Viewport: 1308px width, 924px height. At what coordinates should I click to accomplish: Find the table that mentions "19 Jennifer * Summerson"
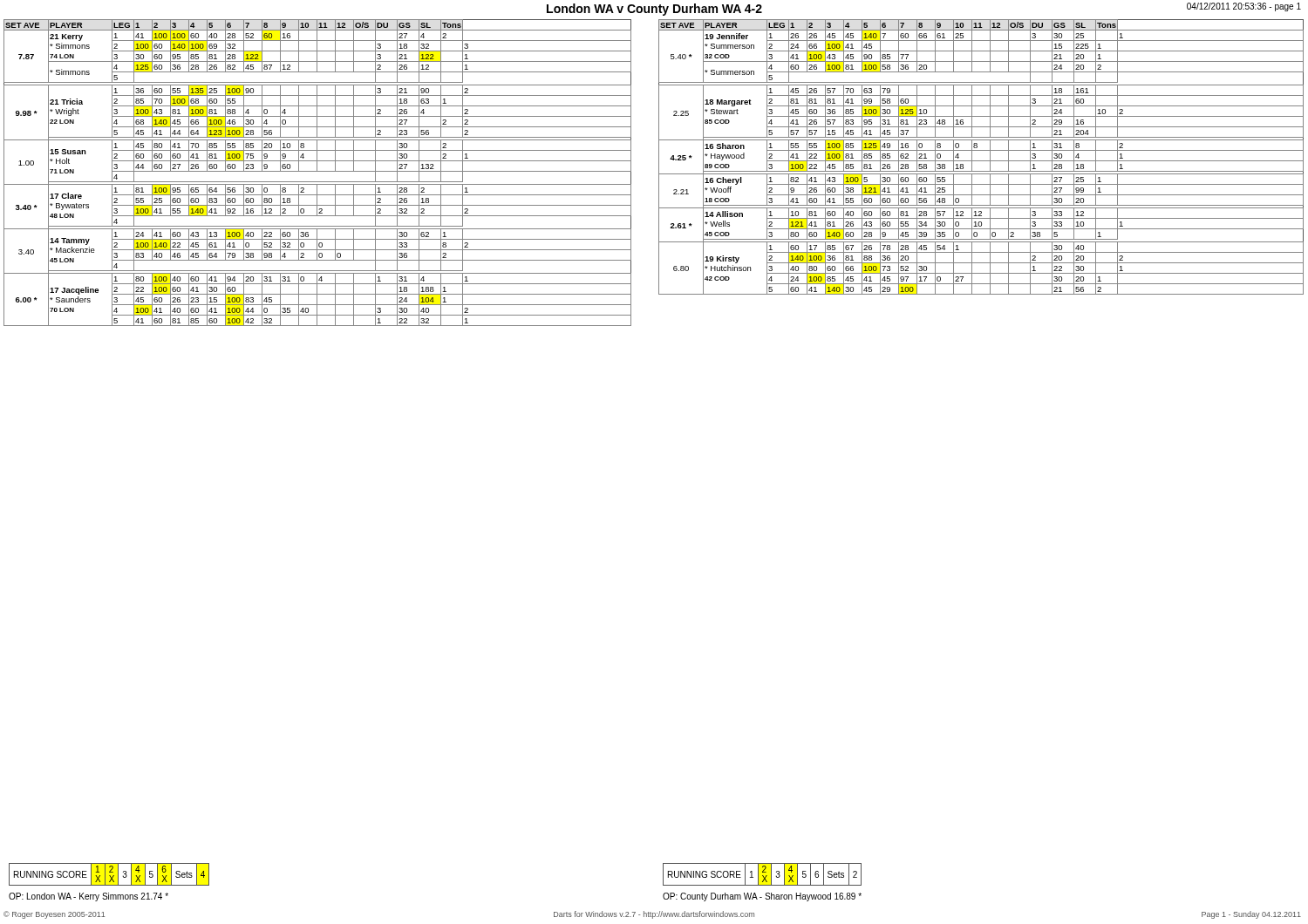(x=981, y=157)
